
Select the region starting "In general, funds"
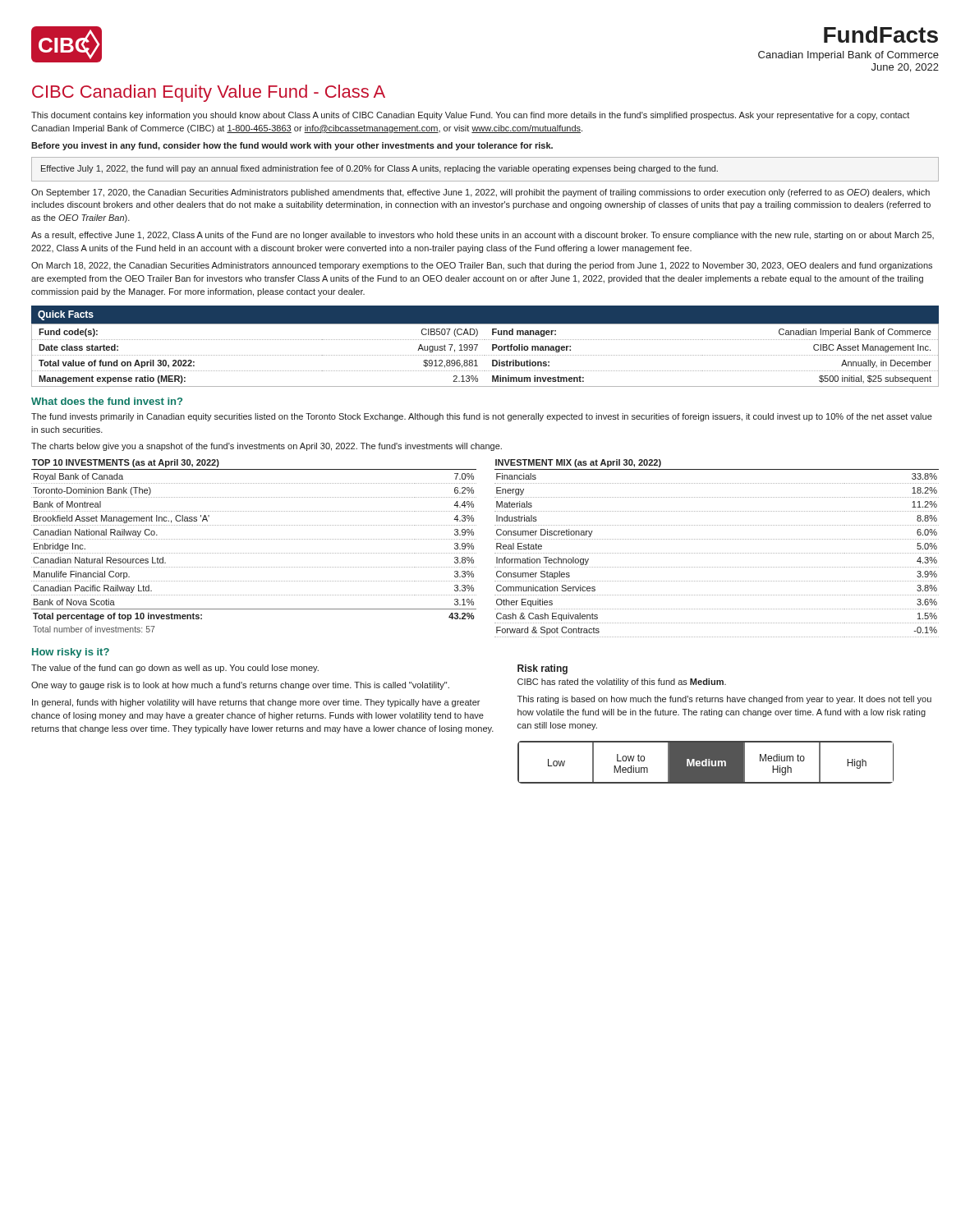pyautogui.click(x=263, y=715)
